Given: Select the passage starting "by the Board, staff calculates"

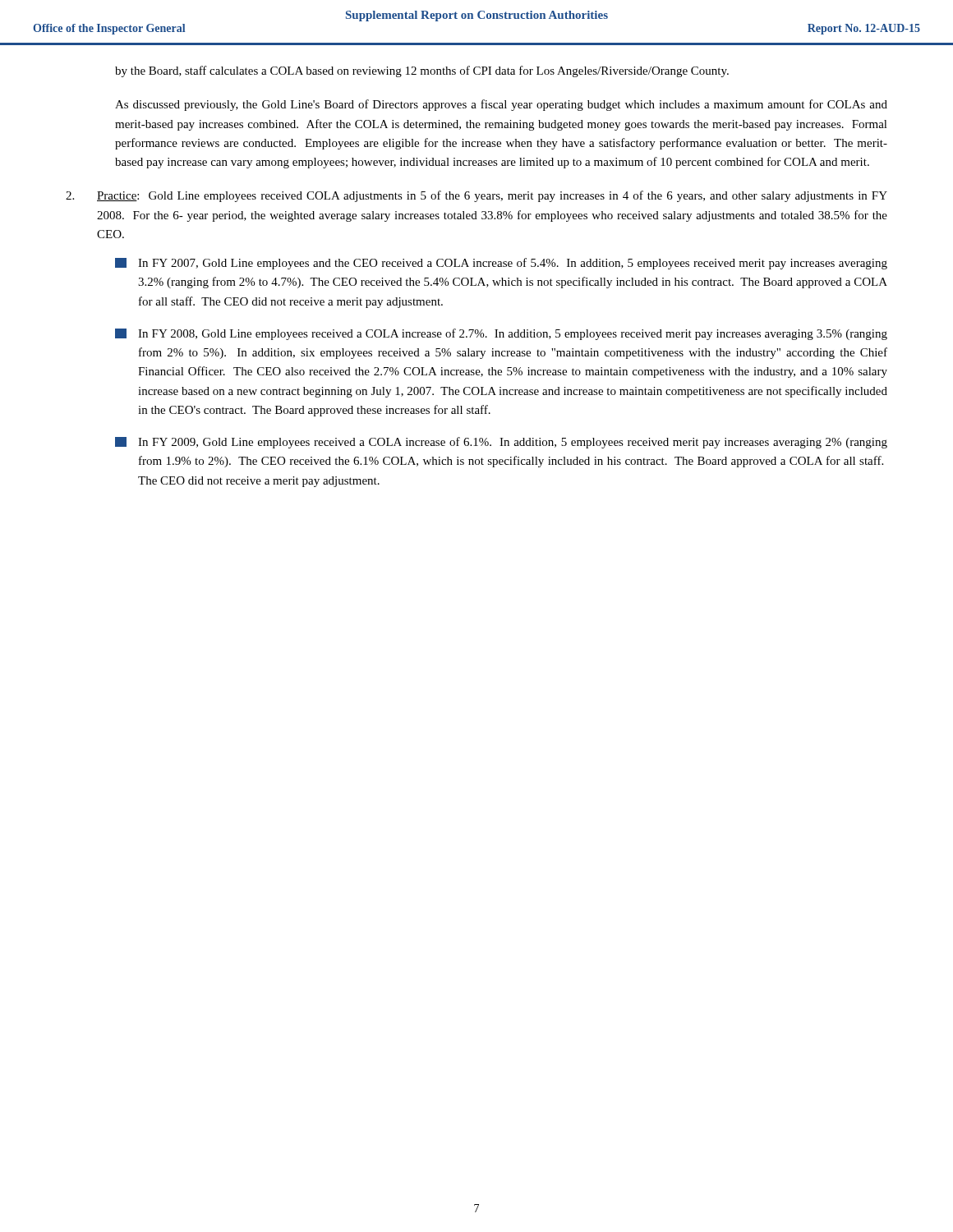Looking at the screenshot, I should point(422,71).
